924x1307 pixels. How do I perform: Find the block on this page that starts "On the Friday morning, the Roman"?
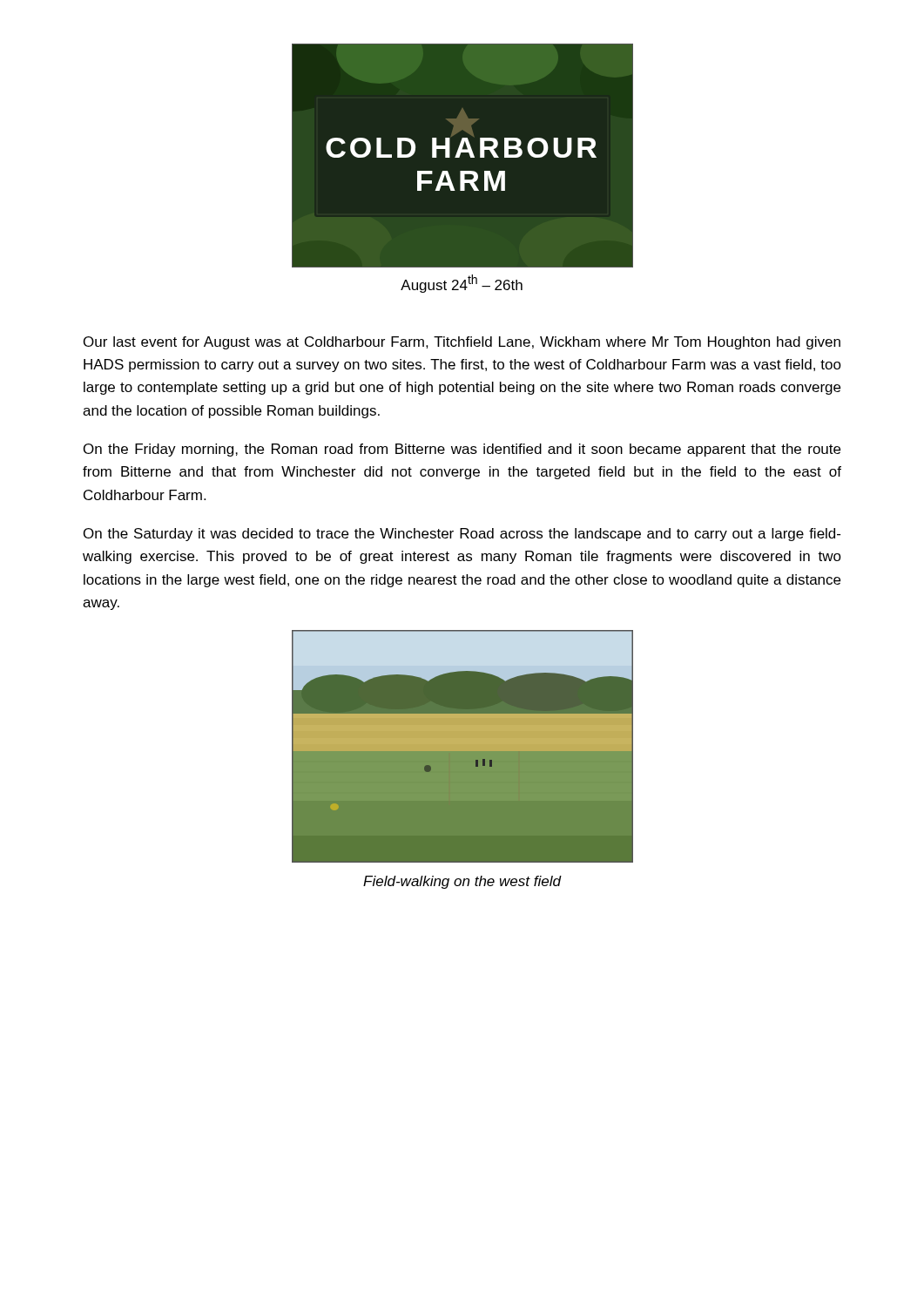pyautogui.click(x=462, y=472)
